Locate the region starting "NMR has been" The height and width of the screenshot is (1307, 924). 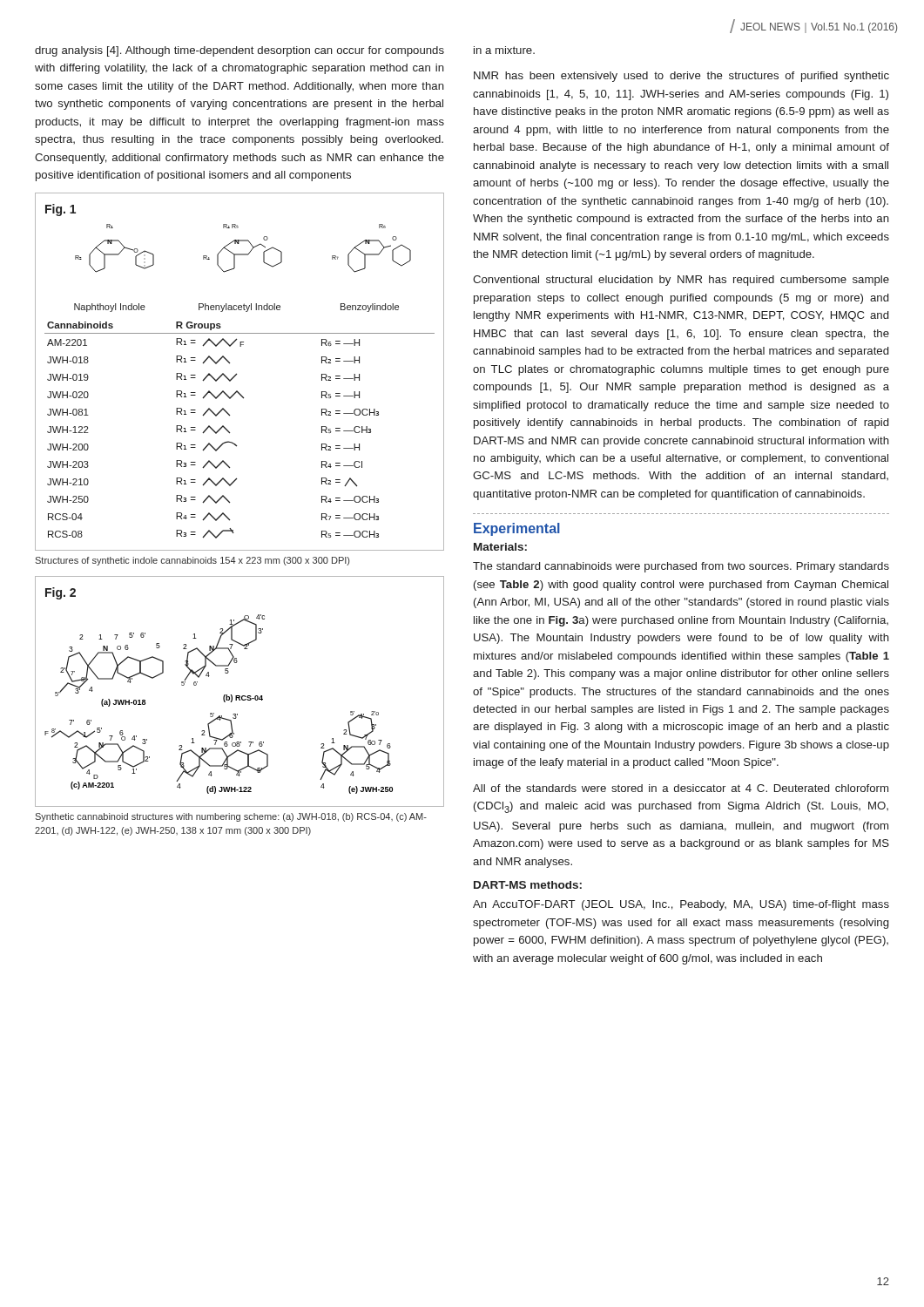click(x=681, y=165)
